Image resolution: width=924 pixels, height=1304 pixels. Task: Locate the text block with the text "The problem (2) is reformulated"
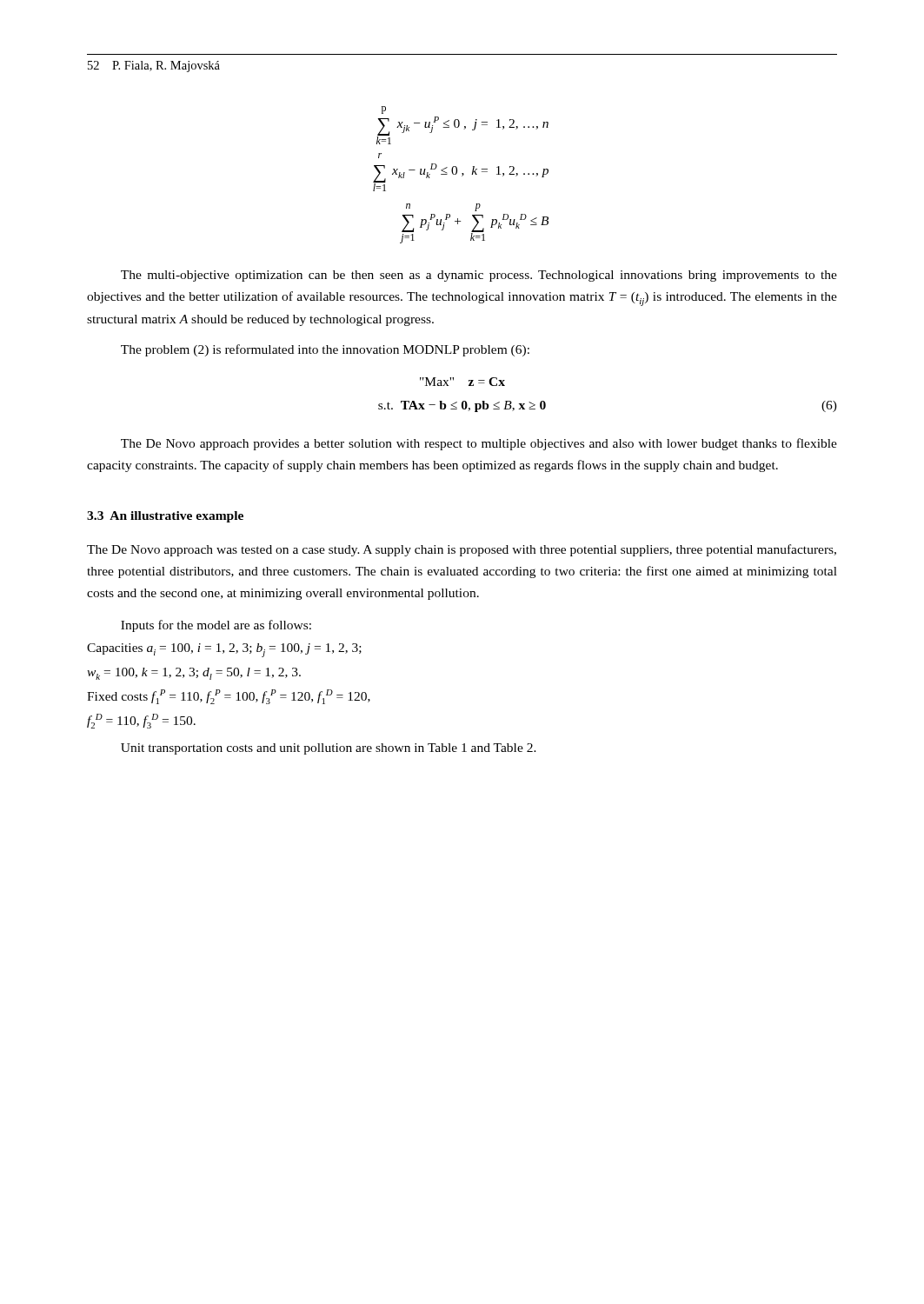point(325,349)
